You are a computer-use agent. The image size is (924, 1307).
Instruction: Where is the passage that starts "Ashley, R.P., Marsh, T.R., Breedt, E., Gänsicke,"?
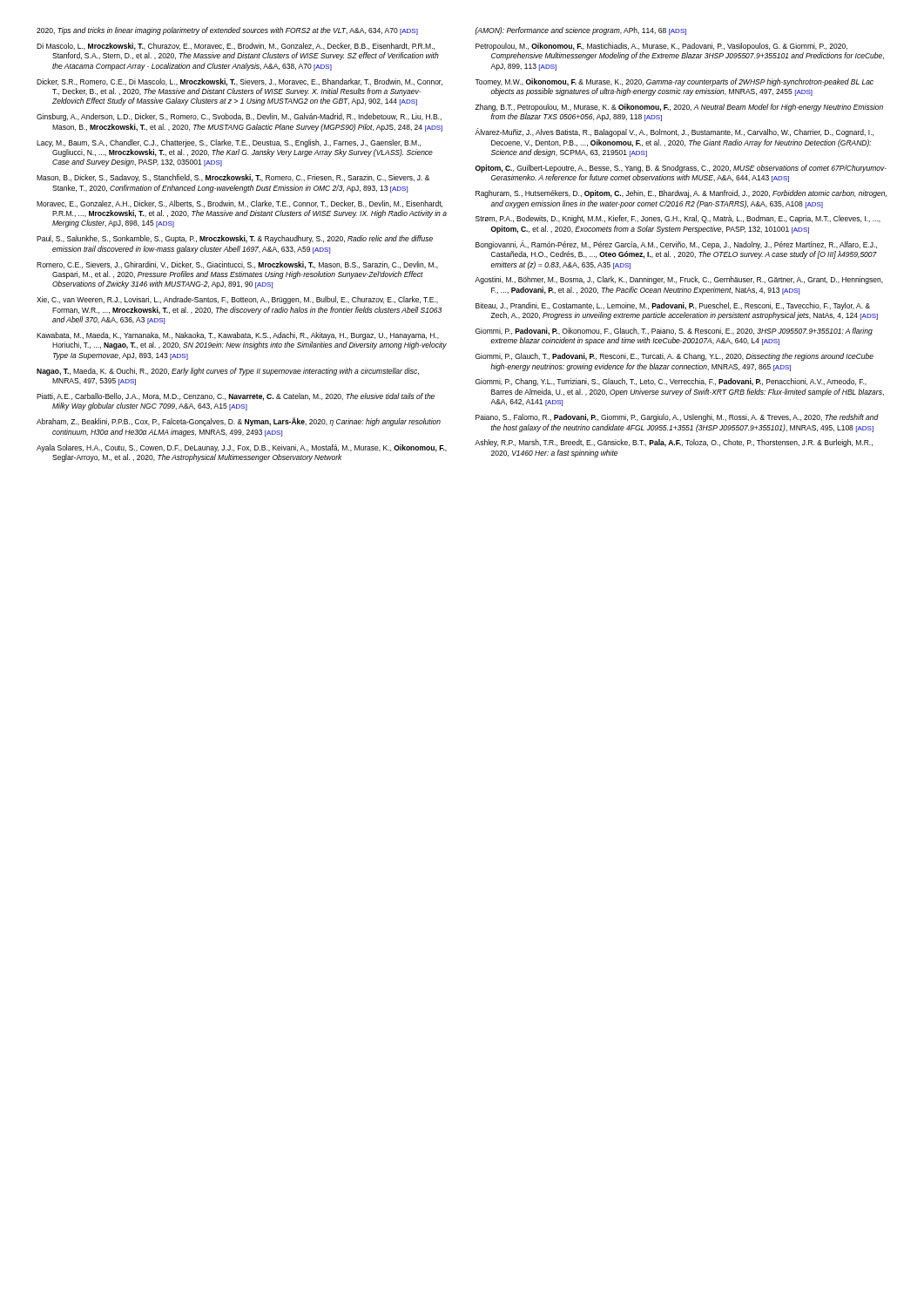pyautogui.click(x=674, y=448)
